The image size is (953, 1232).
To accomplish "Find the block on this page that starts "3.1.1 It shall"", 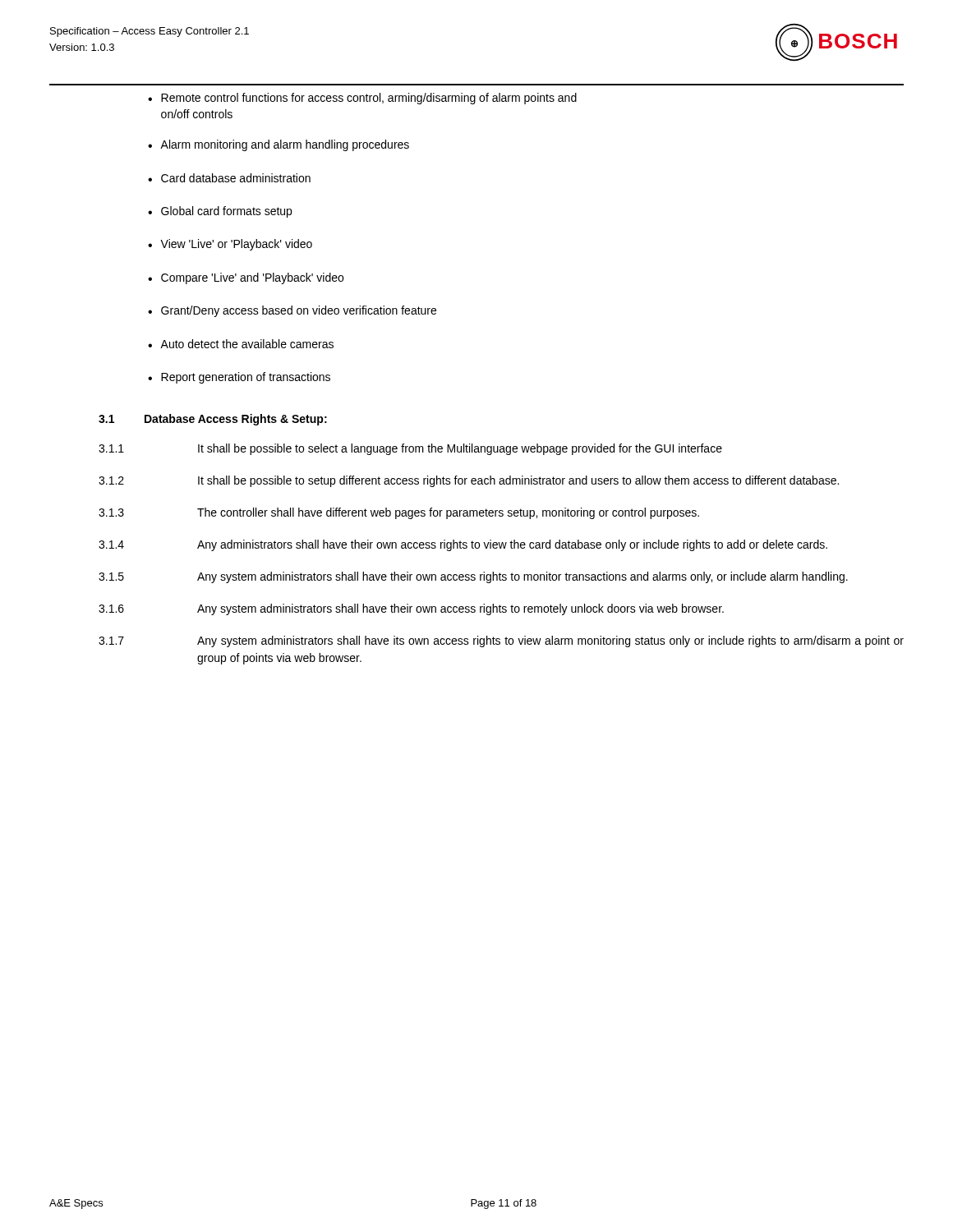I will coord(501,449).
